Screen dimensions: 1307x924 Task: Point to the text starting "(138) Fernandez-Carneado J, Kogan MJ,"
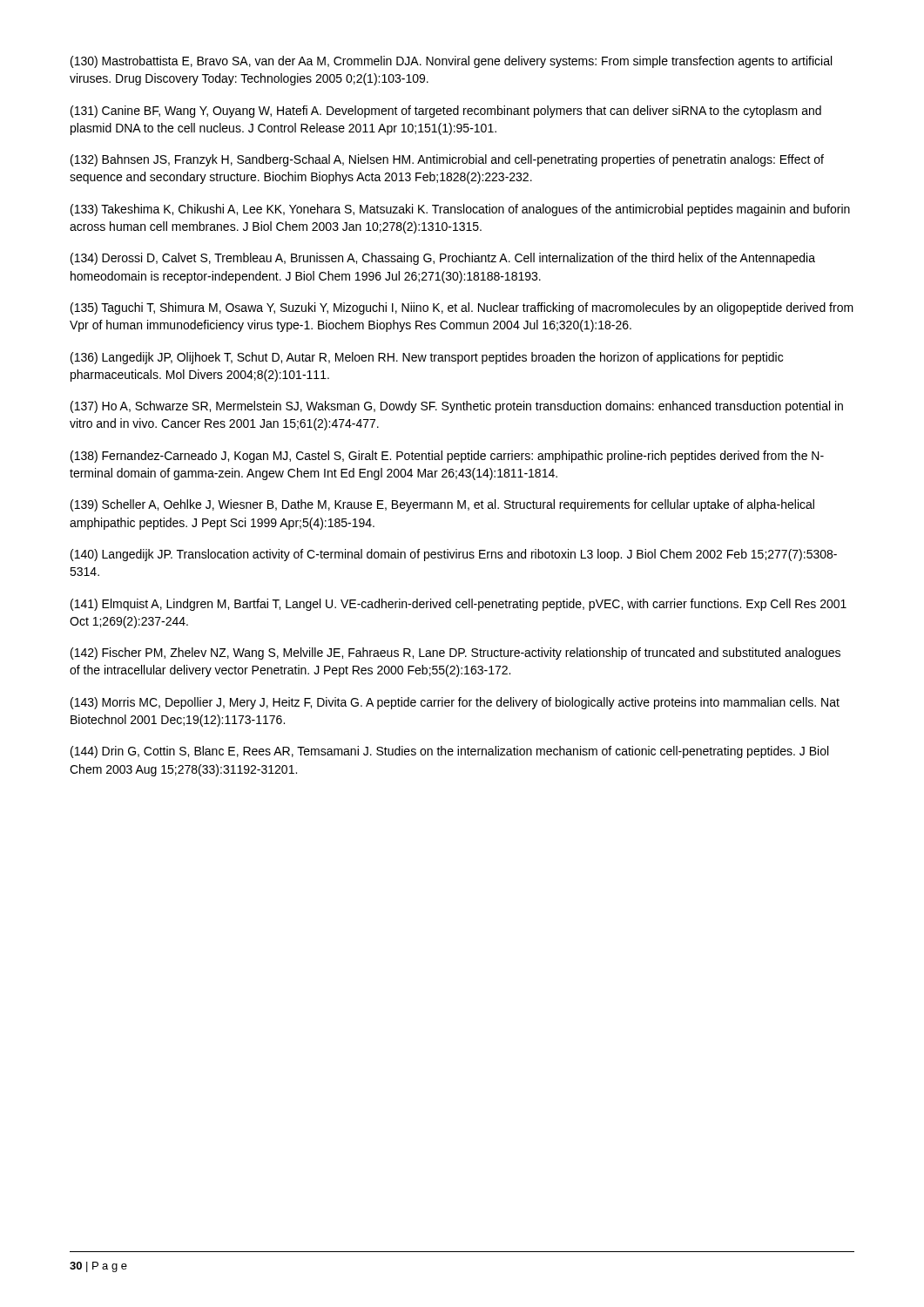tap(447, 464)
